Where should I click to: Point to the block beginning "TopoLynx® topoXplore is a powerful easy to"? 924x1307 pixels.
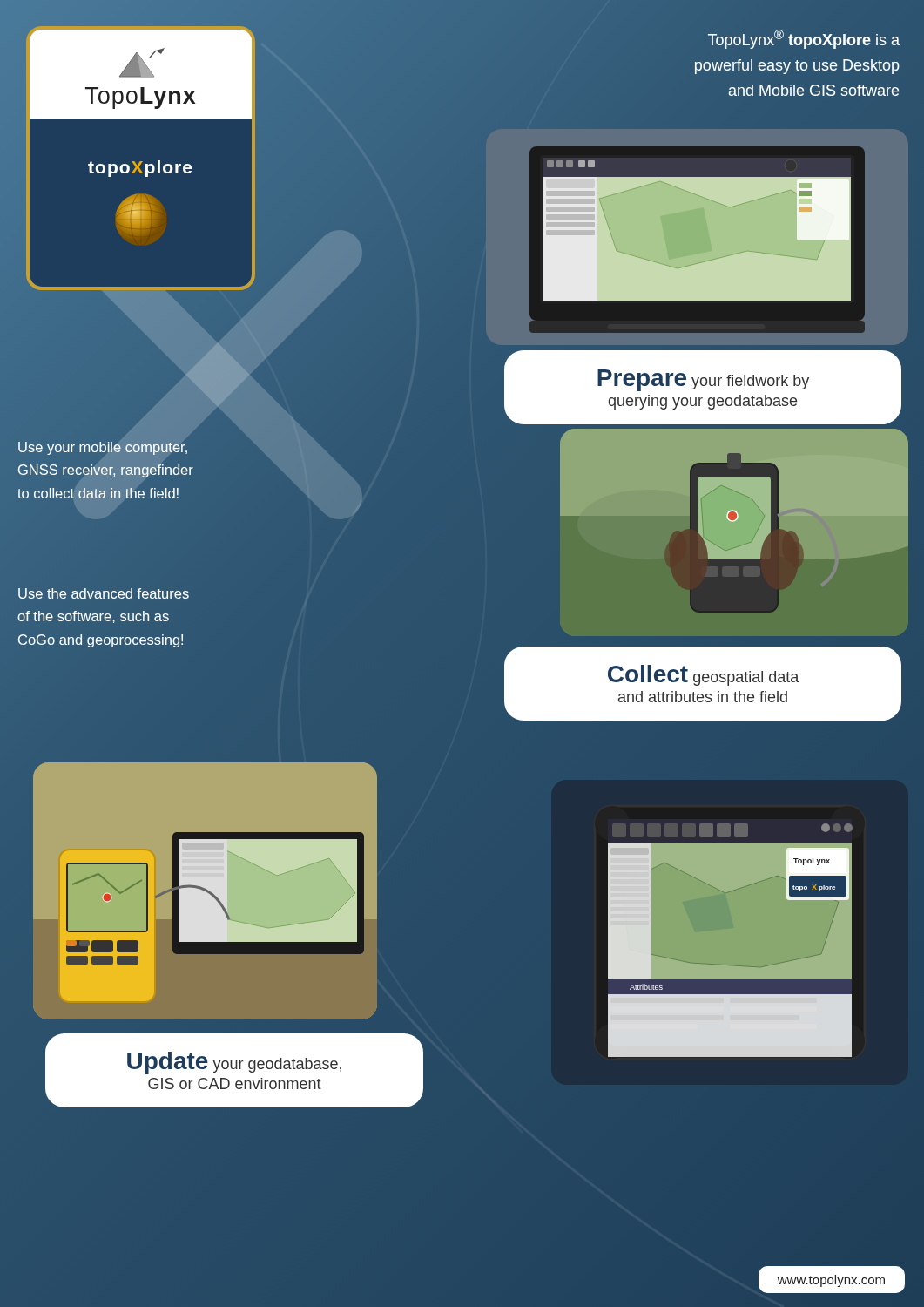click(797, 63)
